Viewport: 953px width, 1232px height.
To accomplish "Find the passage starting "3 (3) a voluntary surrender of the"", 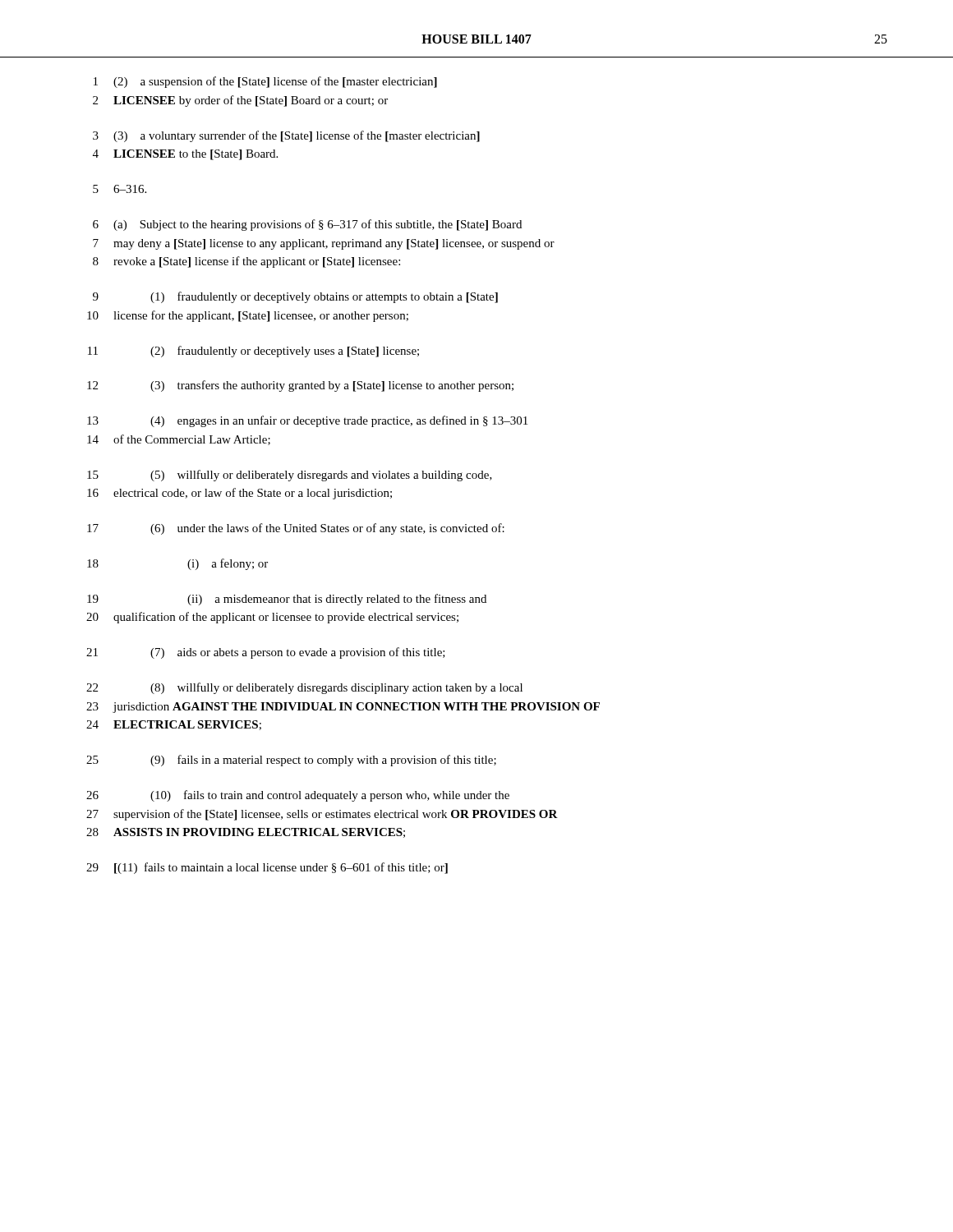I will tap(476, 145).
